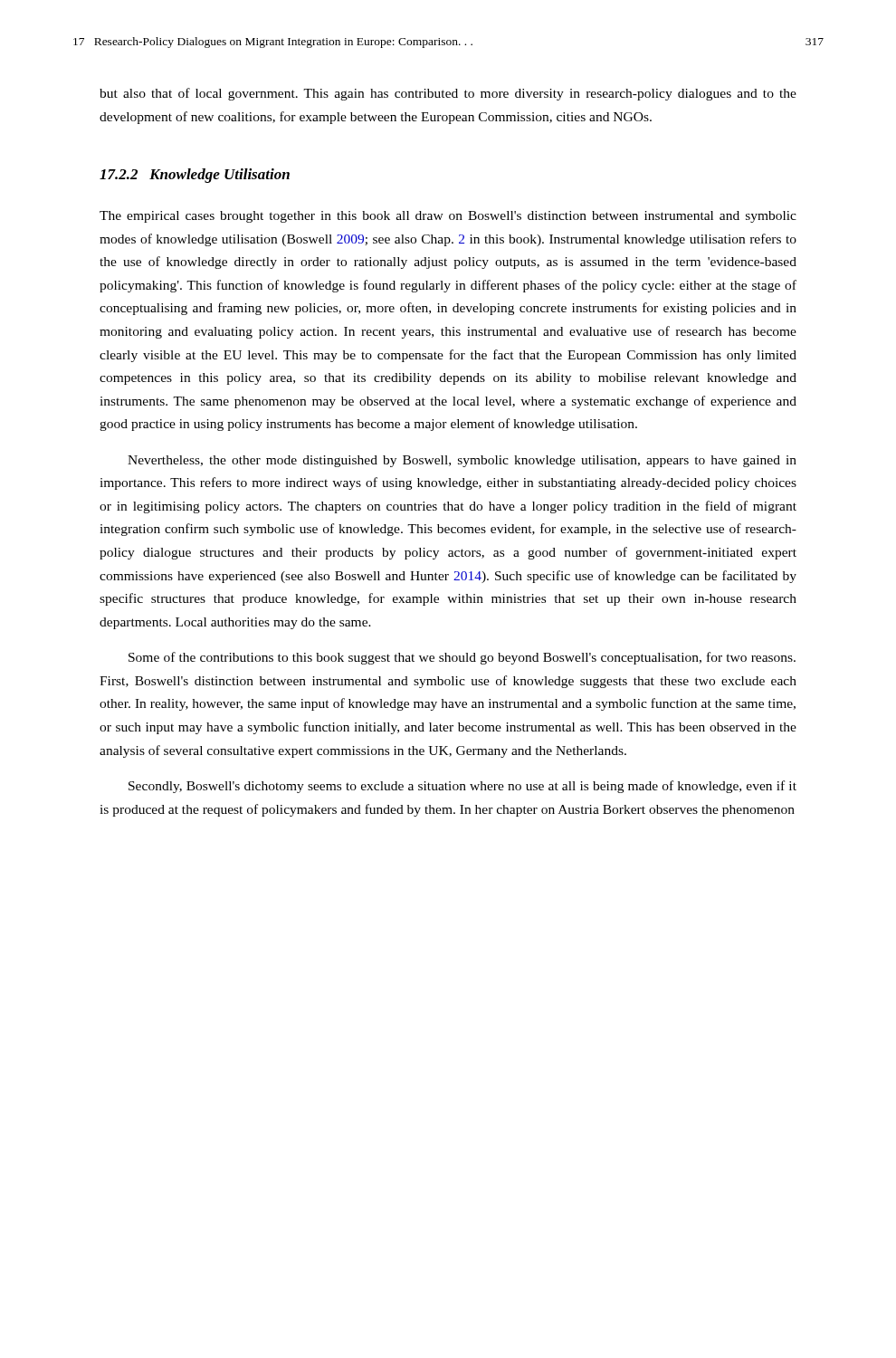Where is the passage that starts "Secondly, Boswell's dichotomy seems"?
The width and height of the screenshot is (896, 1358).
[x=448, y=797]
